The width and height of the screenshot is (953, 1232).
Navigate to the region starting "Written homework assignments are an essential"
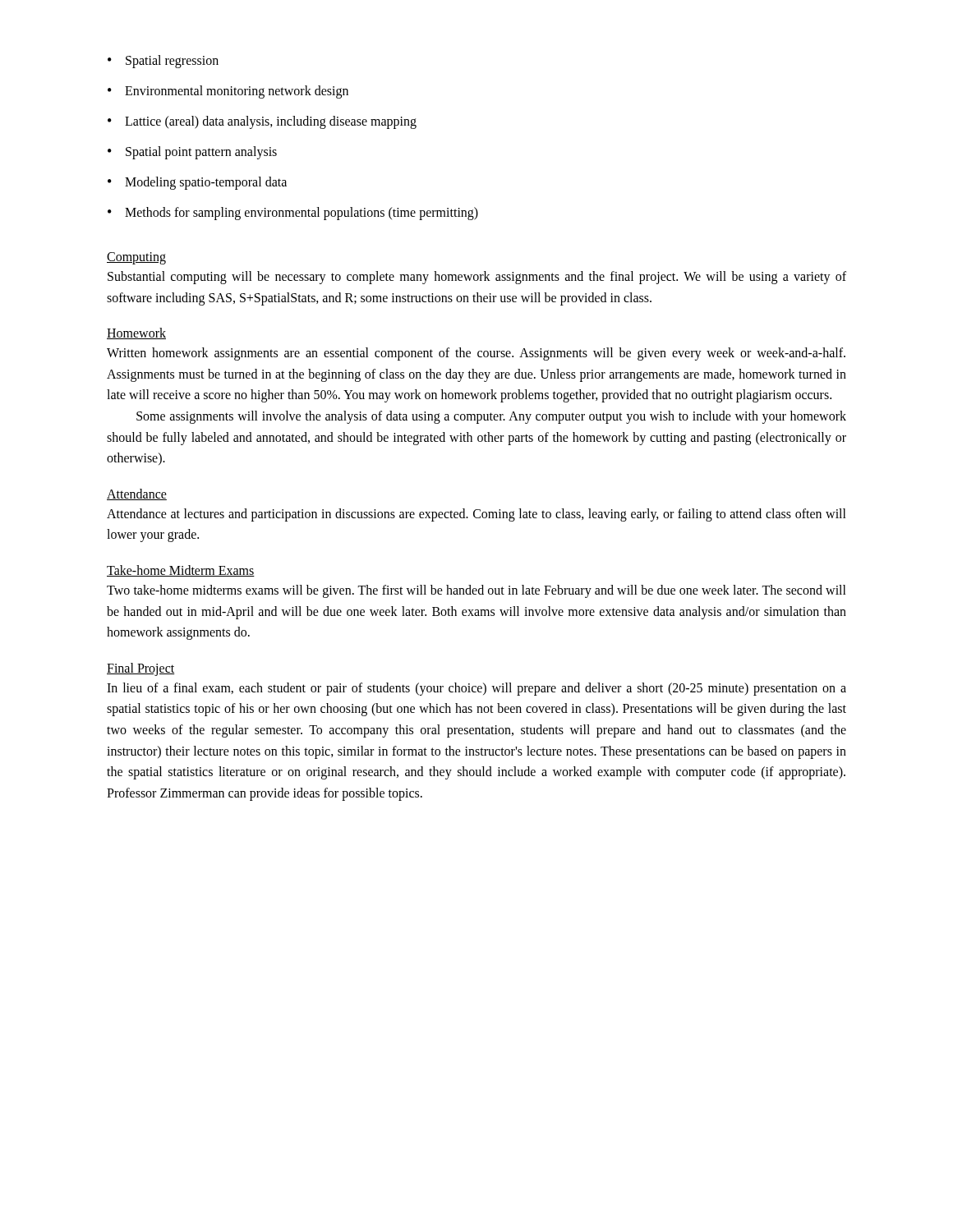(x=476, y=405)
